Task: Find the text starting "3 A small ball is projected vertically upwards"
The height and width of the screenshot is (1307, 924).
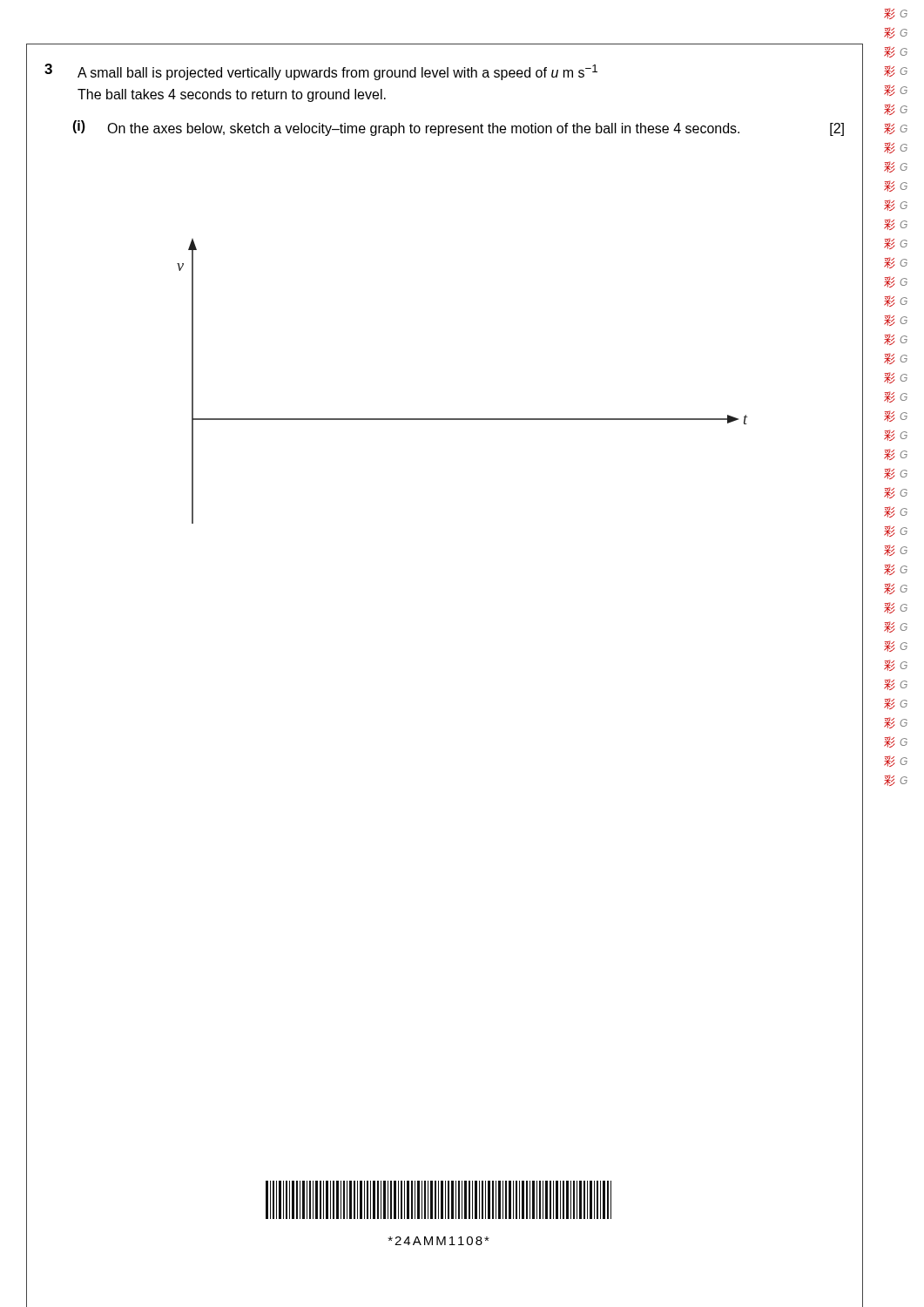Action: 321,83
